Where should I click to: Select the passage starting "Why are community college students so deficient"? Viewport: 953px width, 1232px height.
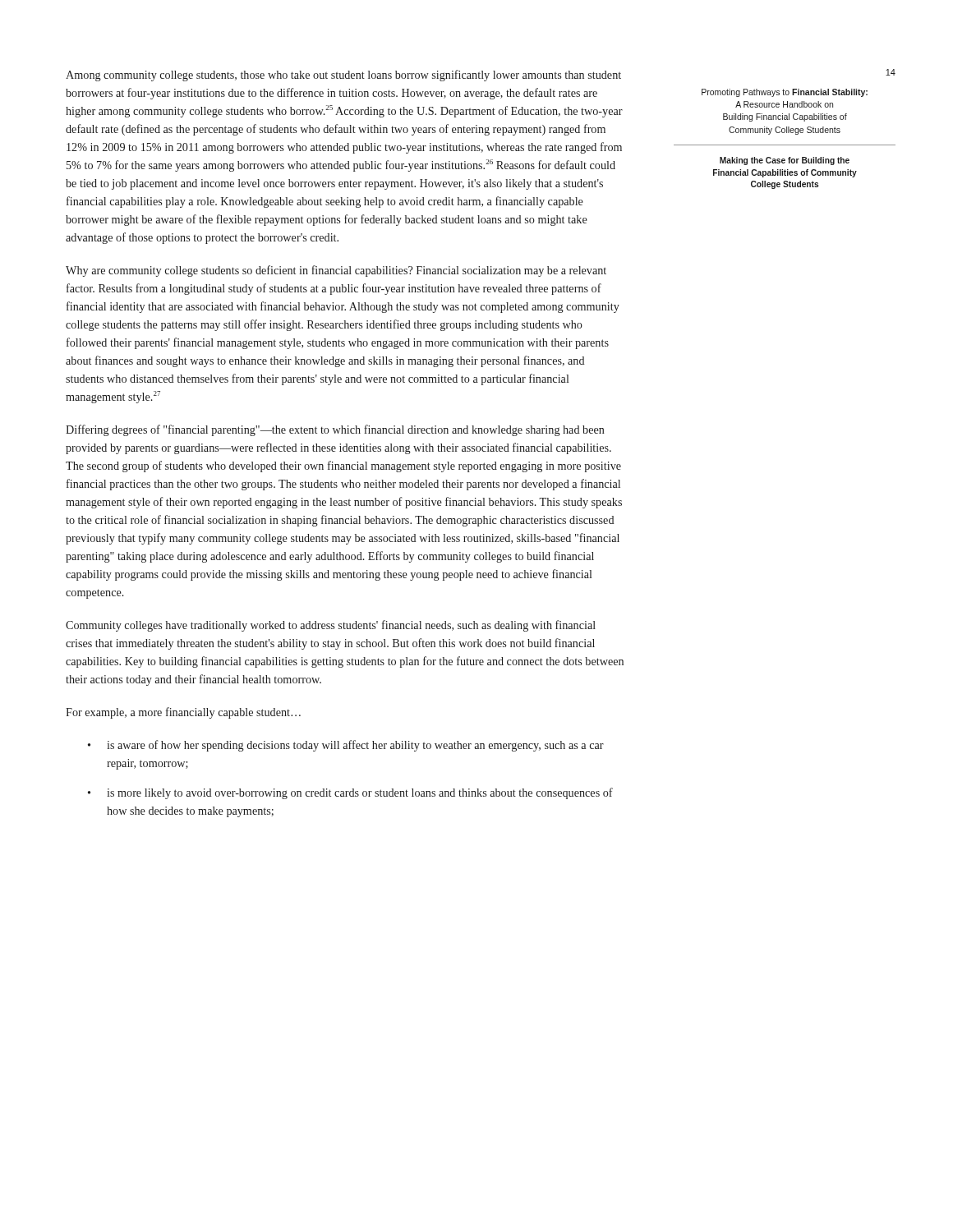[345, 333]
